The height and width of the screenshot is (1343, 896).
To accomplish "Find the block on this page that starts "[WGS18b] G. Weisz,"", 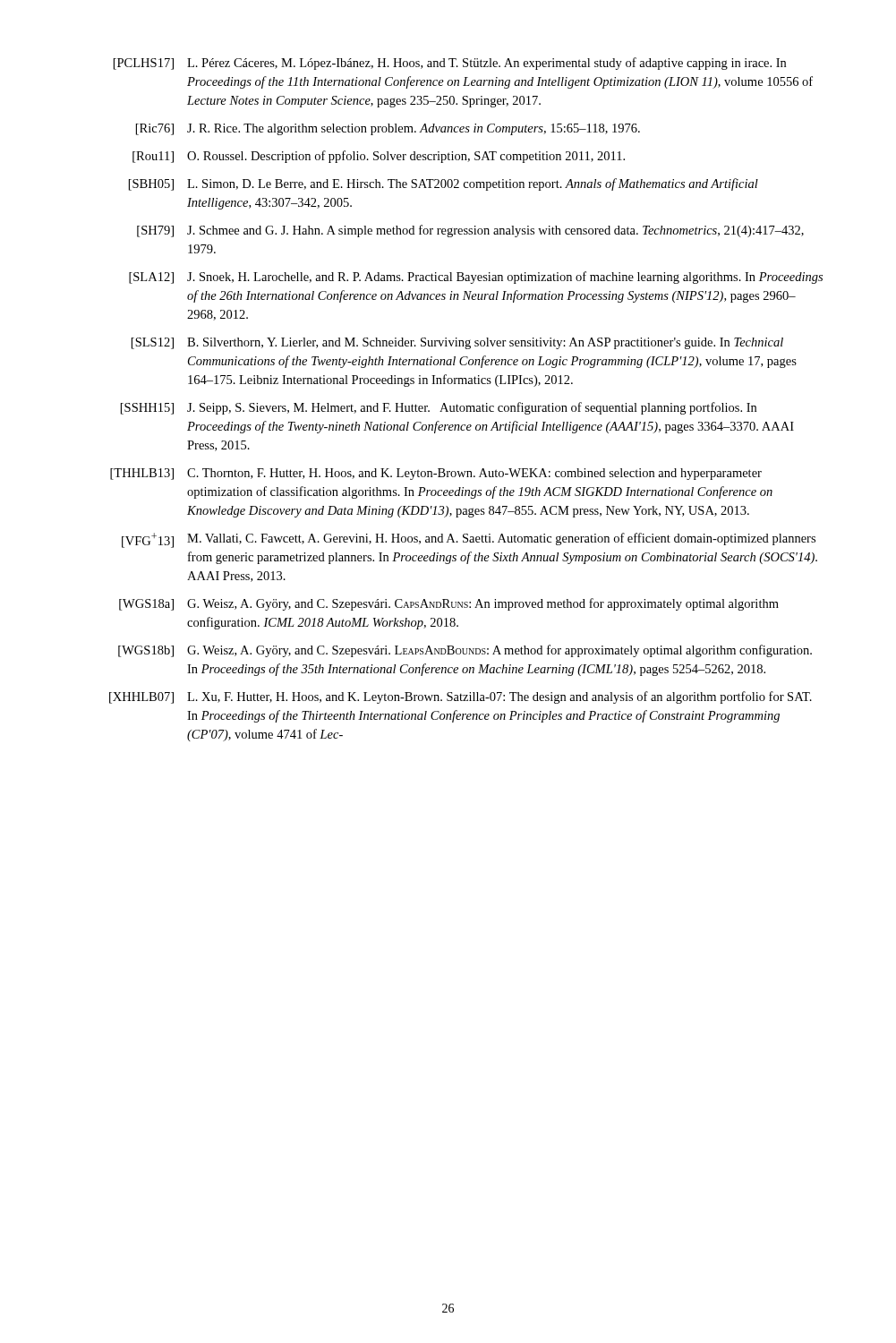I will tap(452, 660).
